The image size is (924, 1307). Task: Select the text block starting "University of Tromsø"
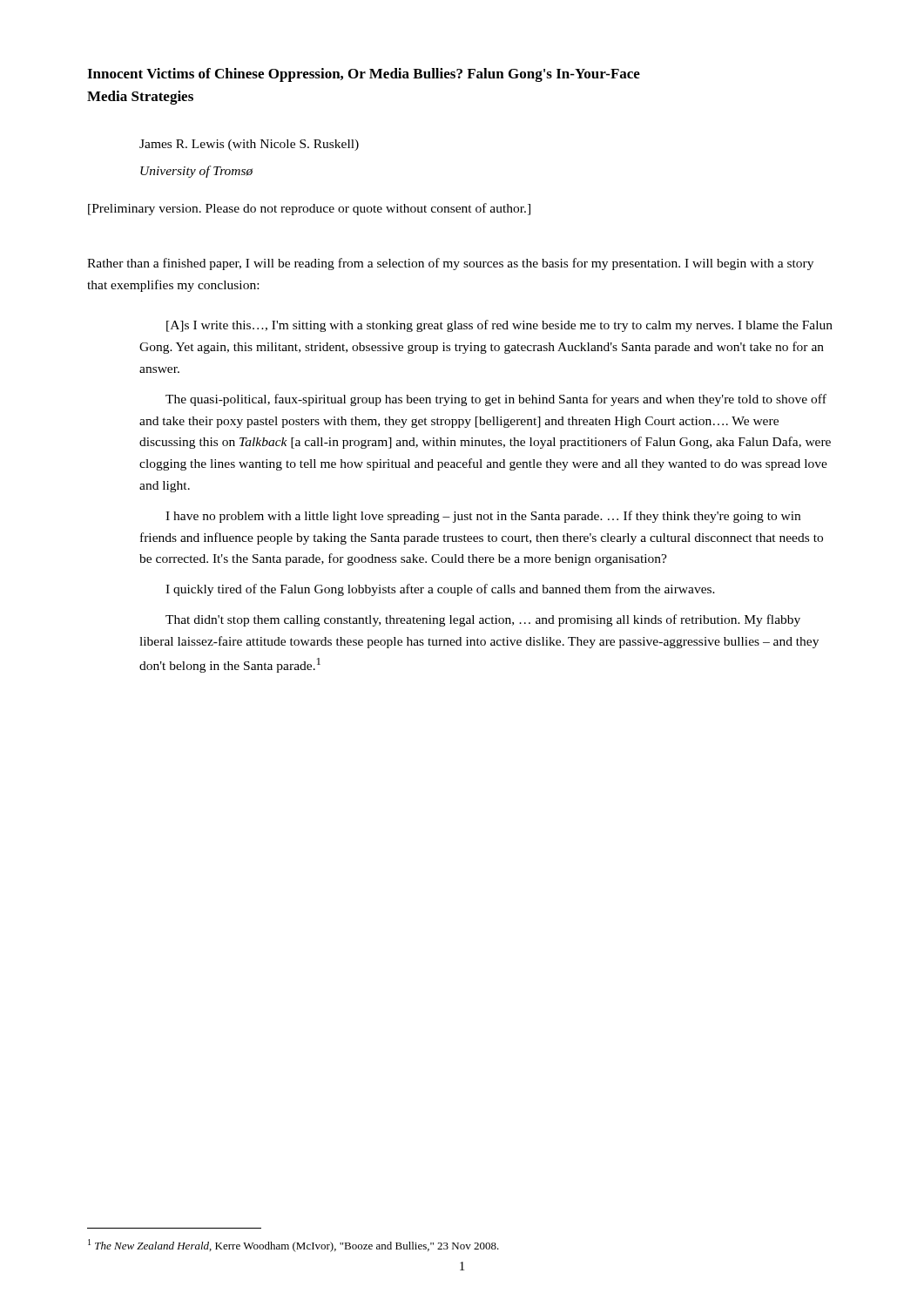[x=196, y=172]
